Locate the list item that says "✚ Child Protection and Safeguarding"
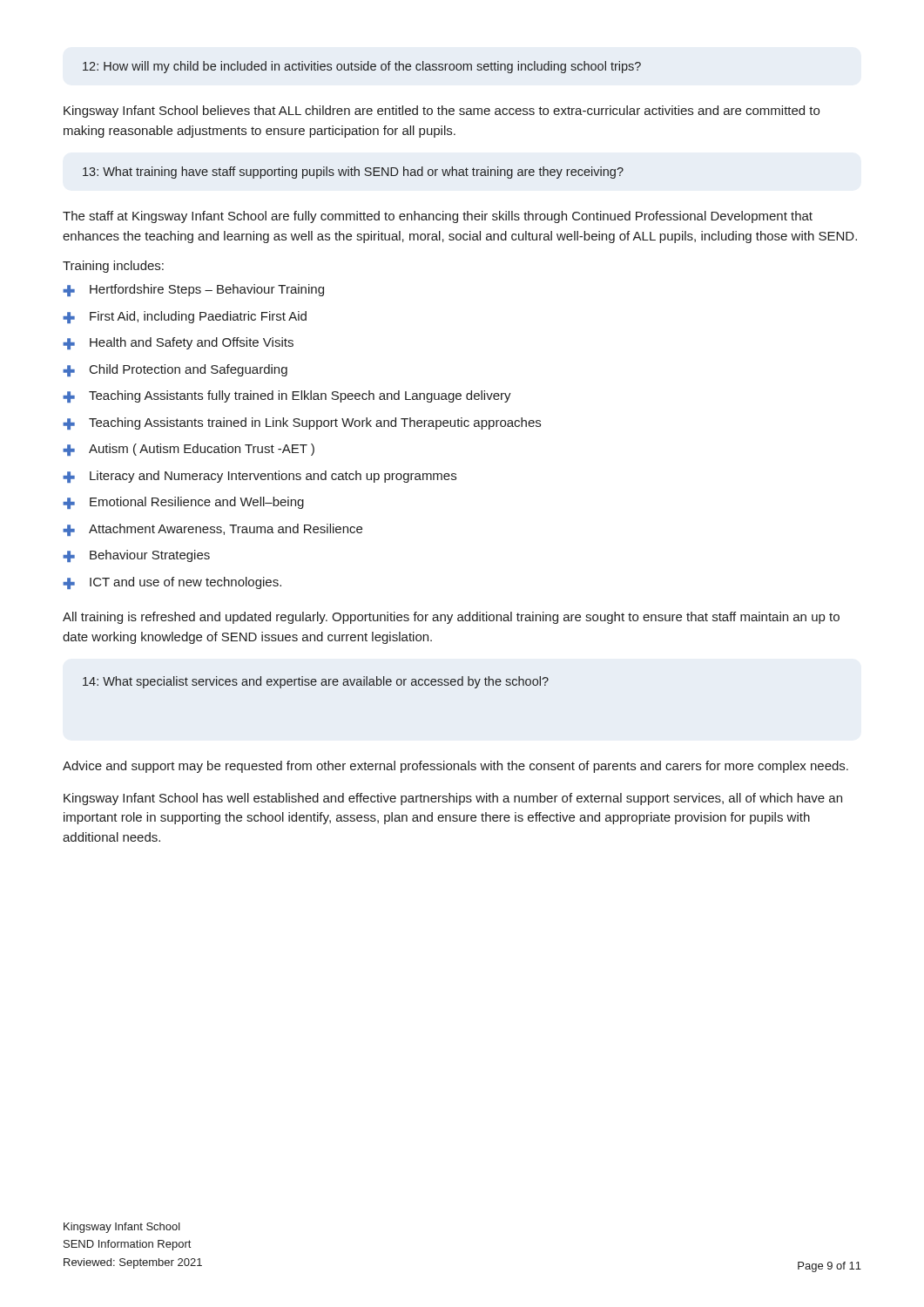This screenshot has height=1307, width=924. click(175, 371)
